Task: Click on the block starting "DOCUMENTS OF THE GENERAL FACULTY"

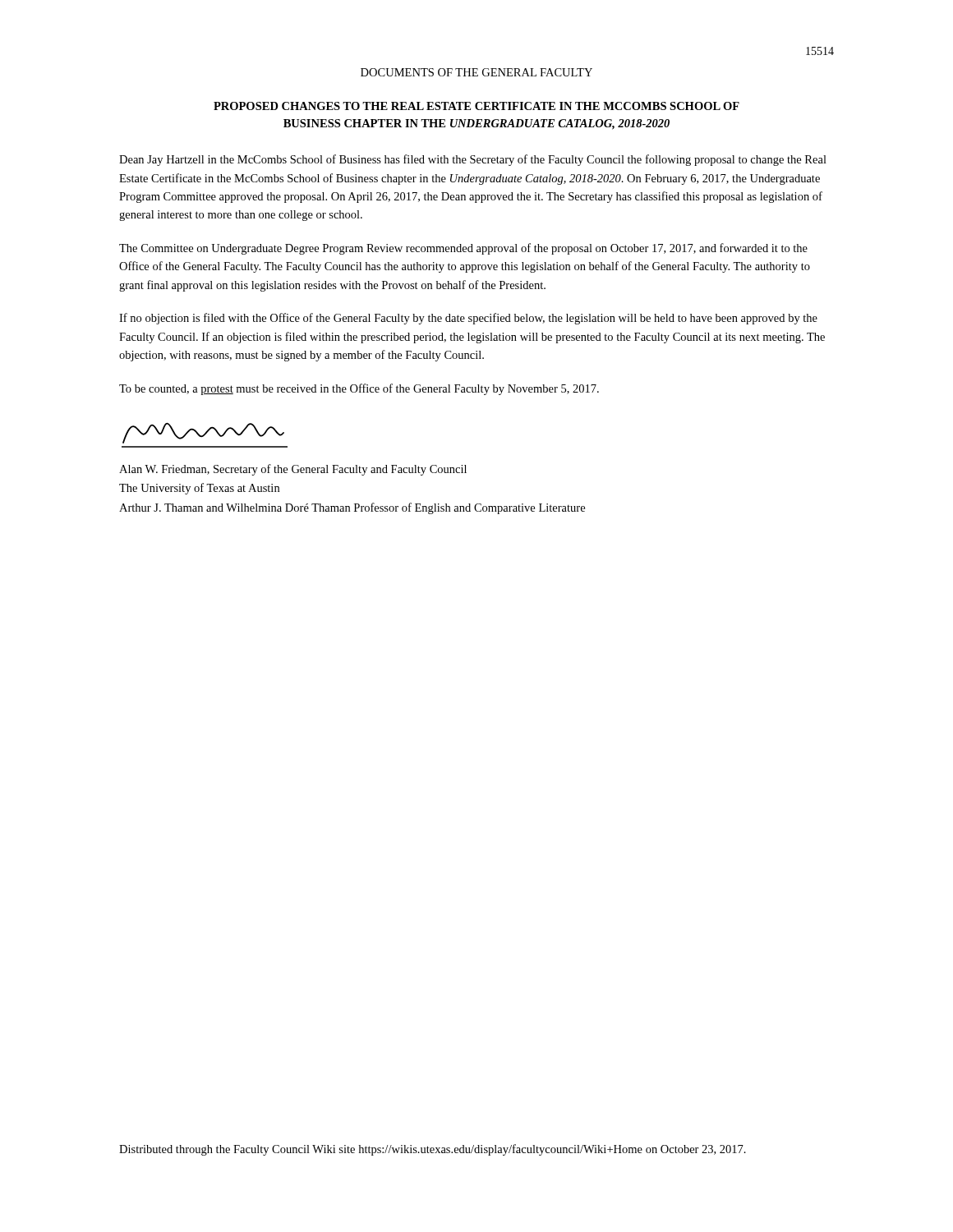Action: point(476,72)
